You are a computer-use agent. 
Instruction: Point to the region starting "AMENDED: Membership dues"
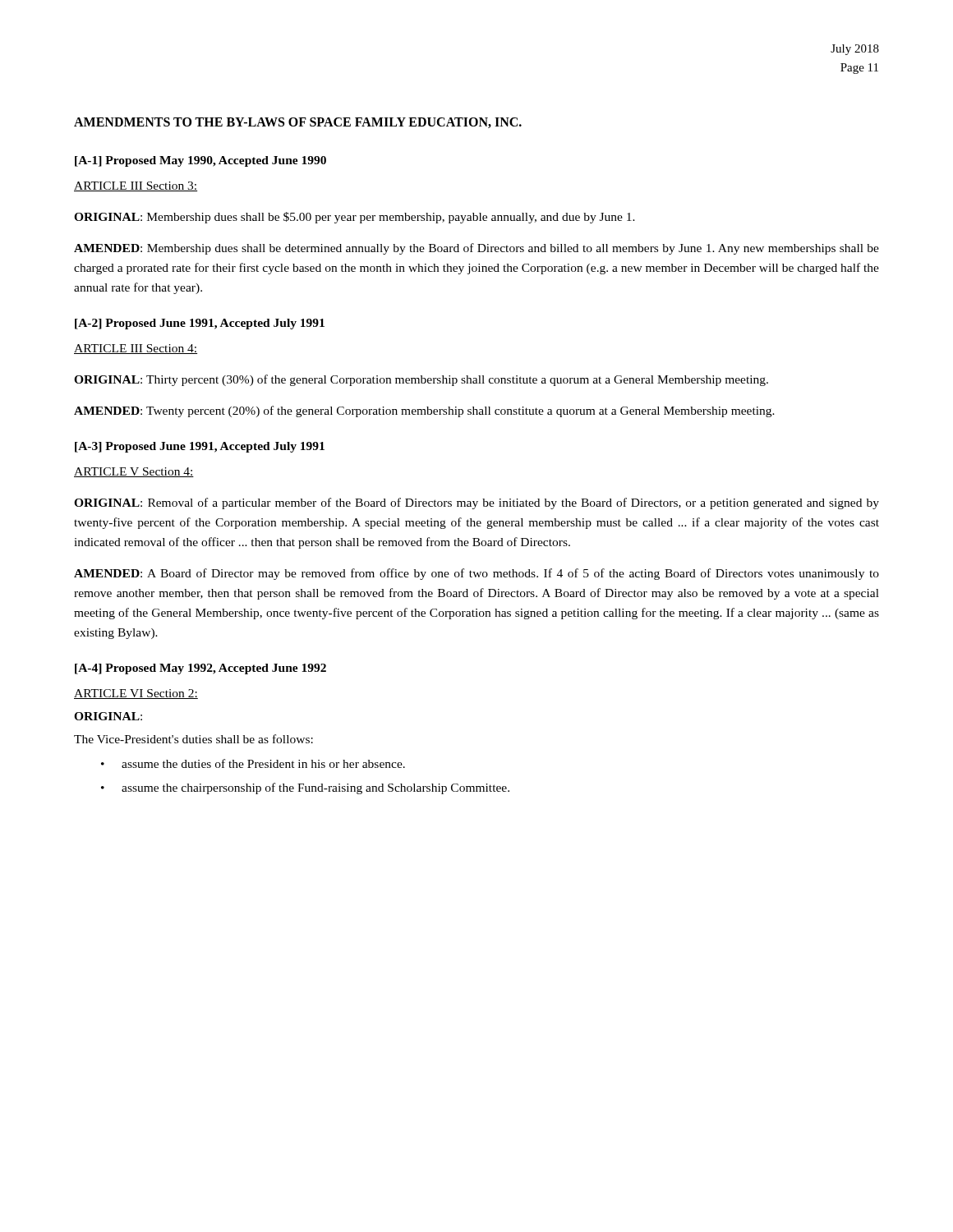tap(476, 267)
